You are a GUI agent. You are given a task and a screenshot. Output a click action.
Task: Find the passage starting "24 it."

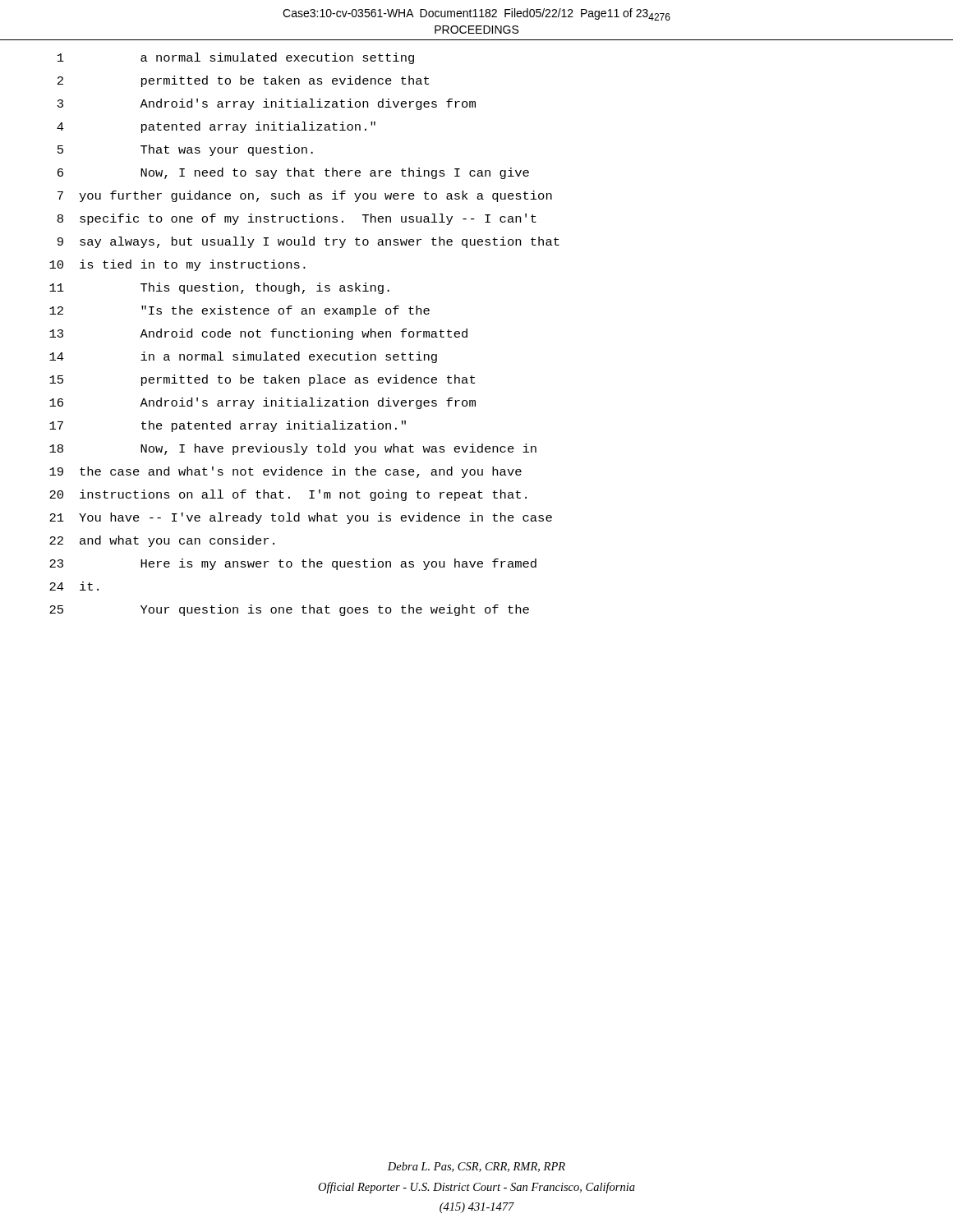click(x=90, y=586)
